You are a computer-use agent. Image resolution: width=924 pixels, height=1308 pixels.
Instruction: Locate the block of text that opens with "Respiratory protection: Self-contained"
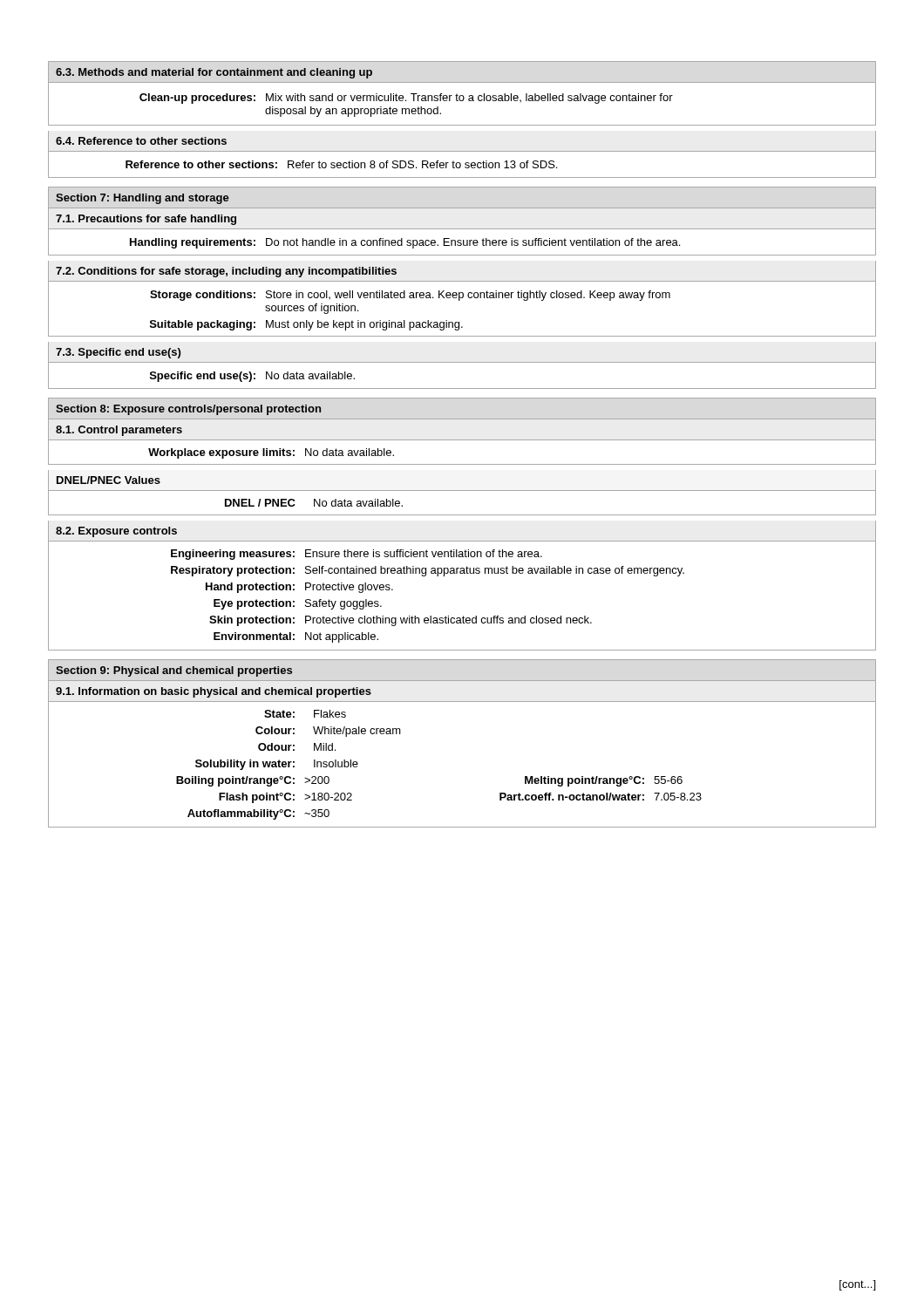(462, 570)
